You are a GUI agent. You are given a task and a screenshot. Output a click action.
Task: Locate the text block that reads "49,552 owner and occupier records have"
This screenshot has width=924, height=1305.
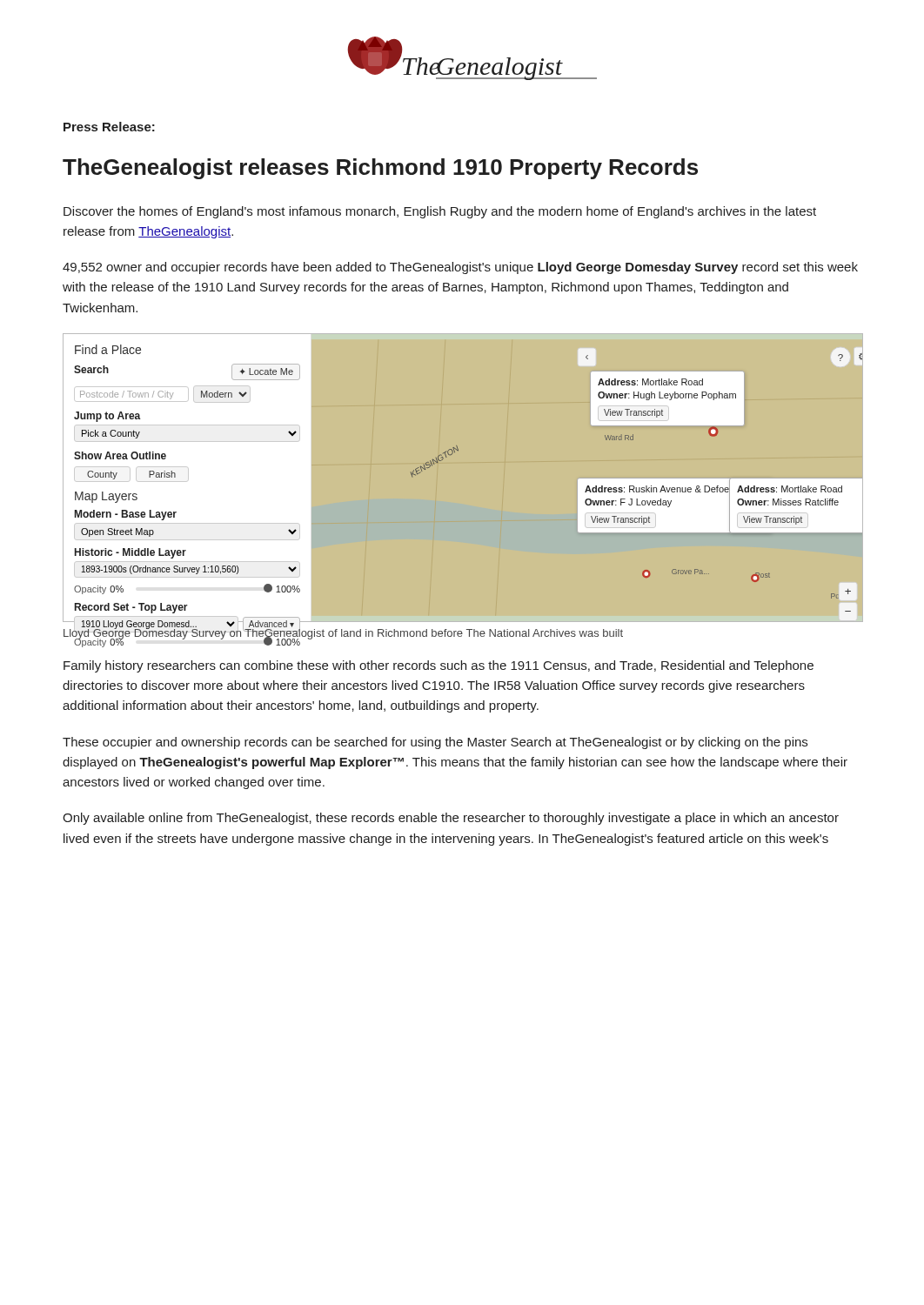(460, 287)
